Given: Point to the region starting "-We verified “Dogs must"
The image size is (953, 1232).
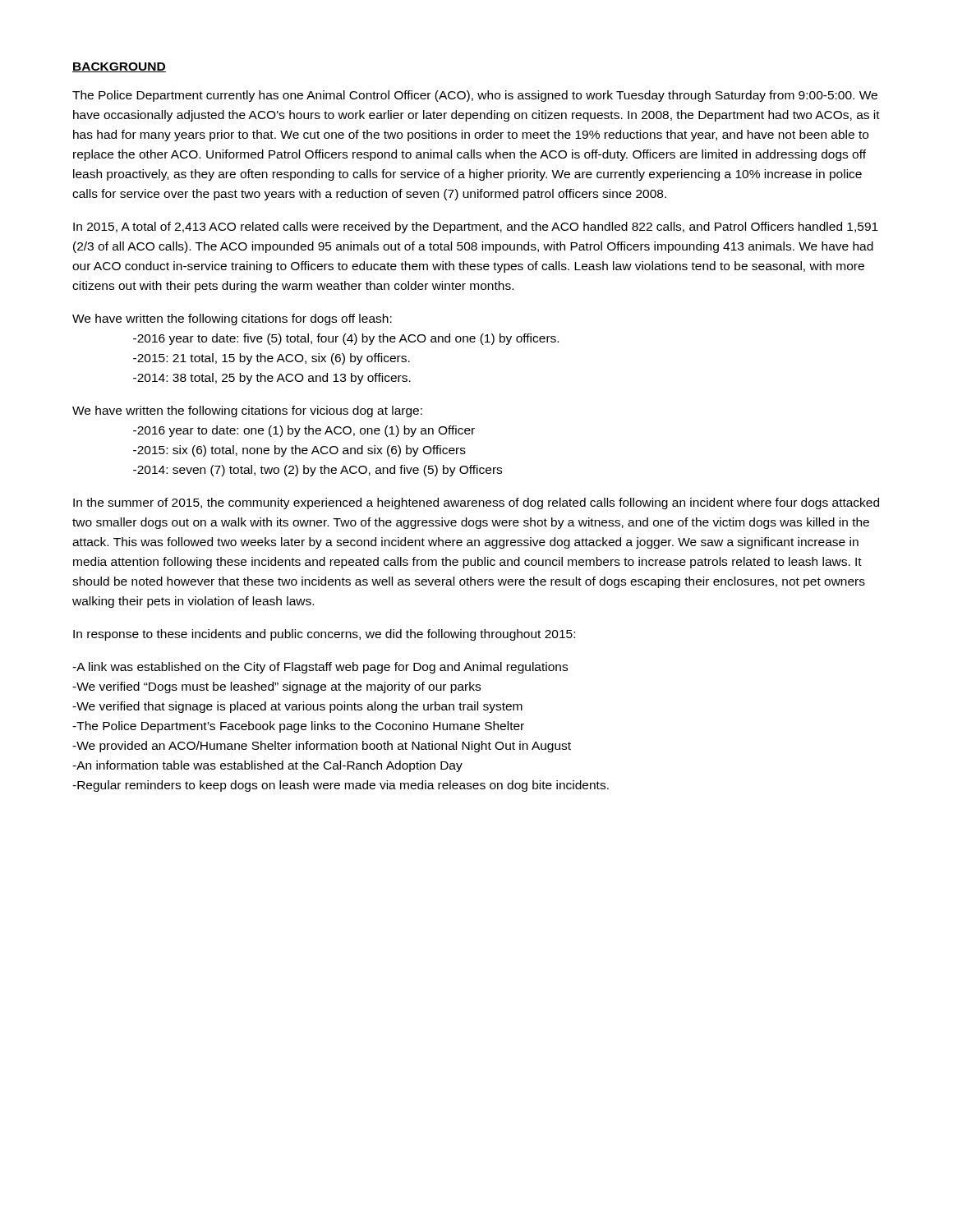Looking at the screenshot, I should [x=277, y=687].
